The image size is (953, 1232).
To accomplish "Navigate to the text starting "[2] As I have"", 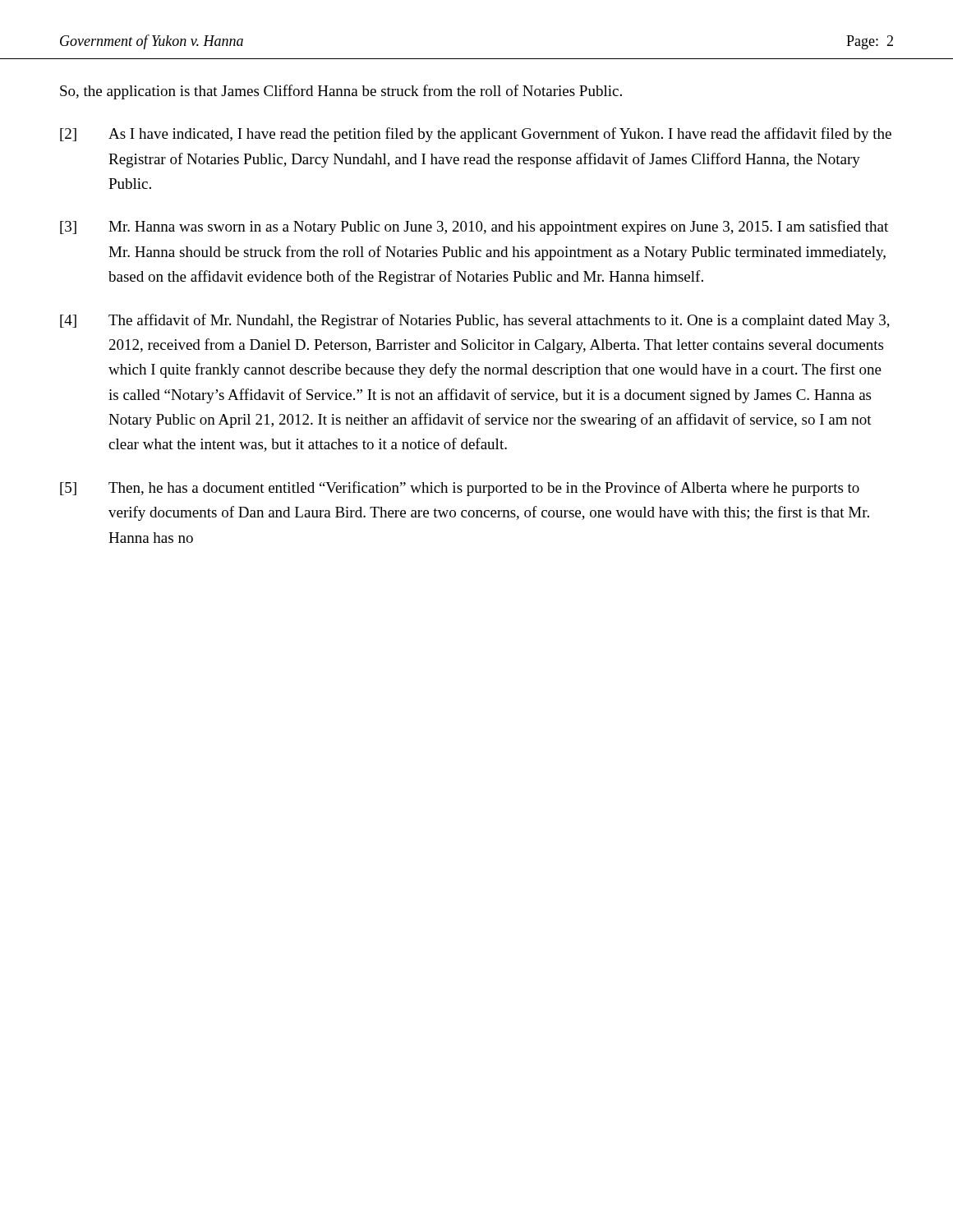I will (476, 159).
